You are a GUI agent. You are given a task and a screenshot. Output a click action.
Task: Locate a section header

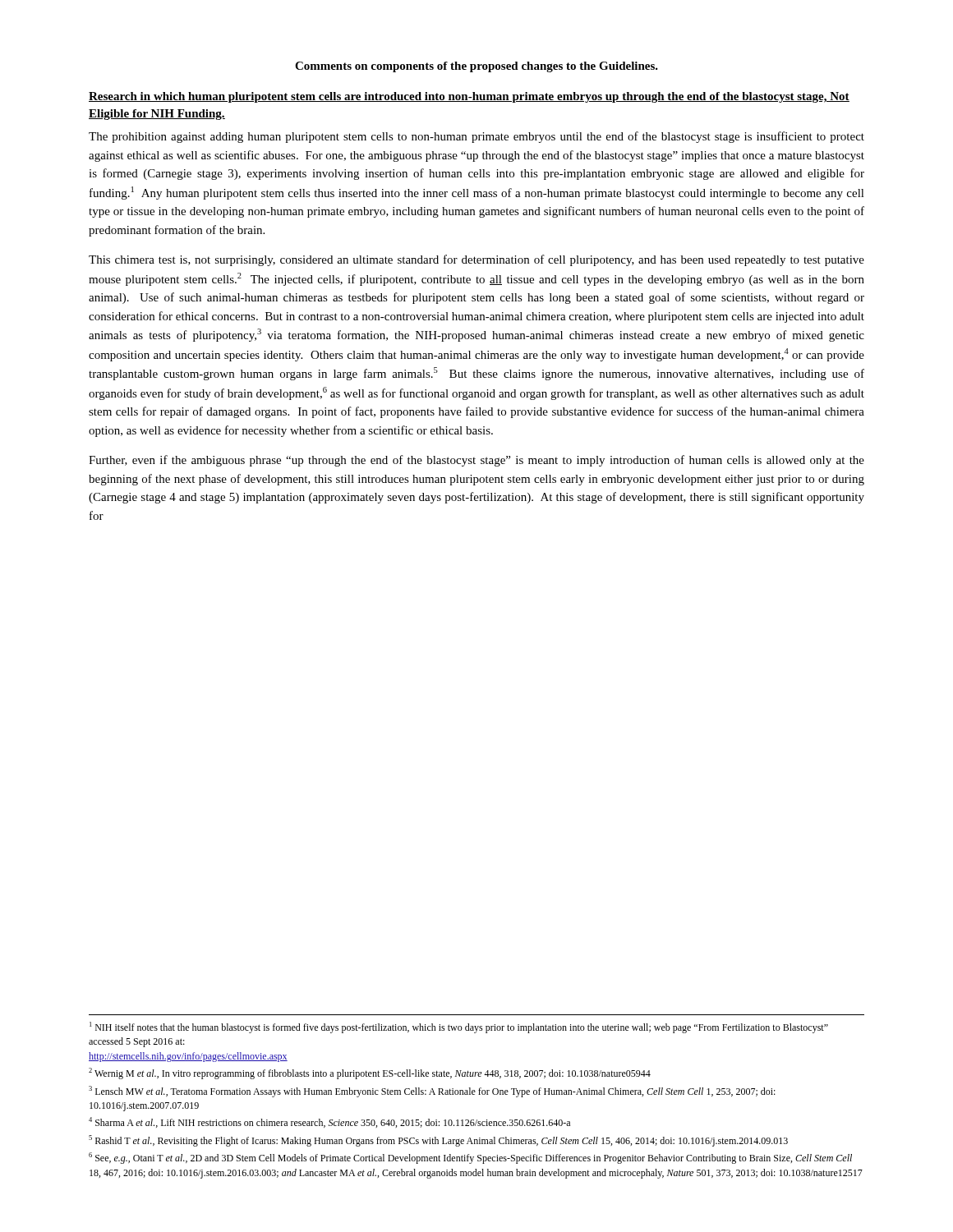click(469, 105)
